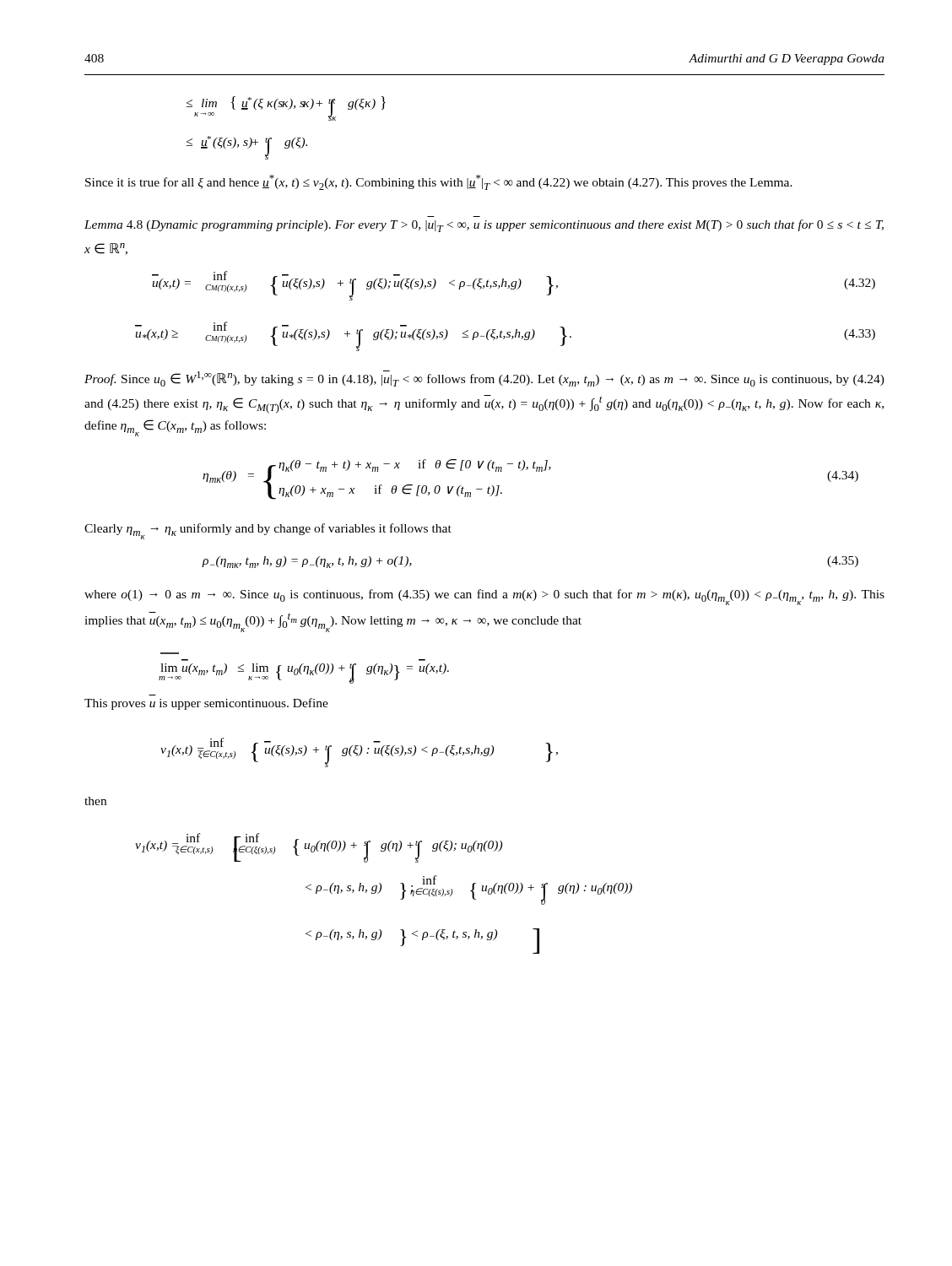Point to the block beginning "Proof. Since u0 ∈ W1,∞(ℝn),"
Image resolution: width=952 pixels, height=1266 pixels.
(x=484, y=403)
